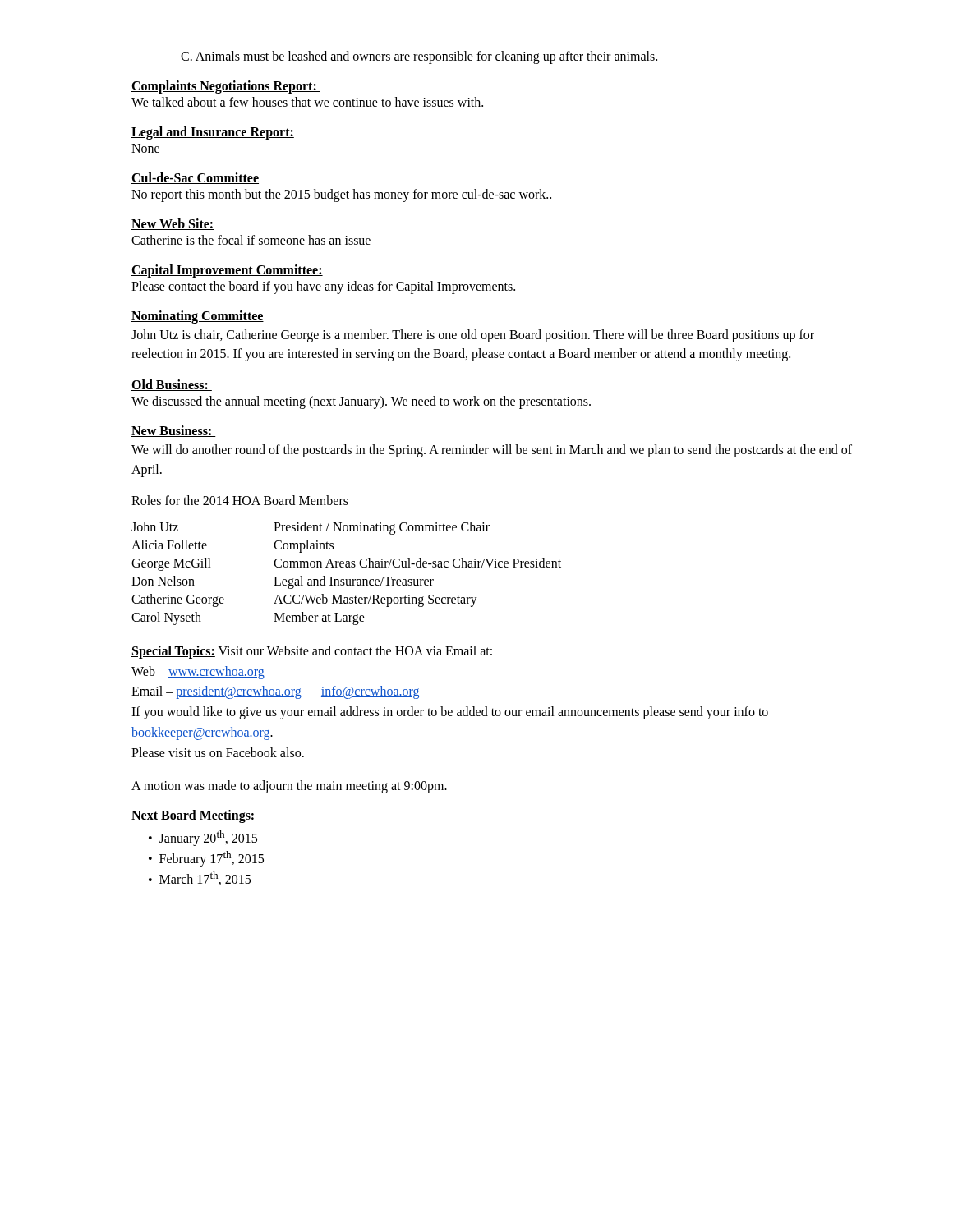Click on the text block starting "New Web Site:"

coord(173,224)
